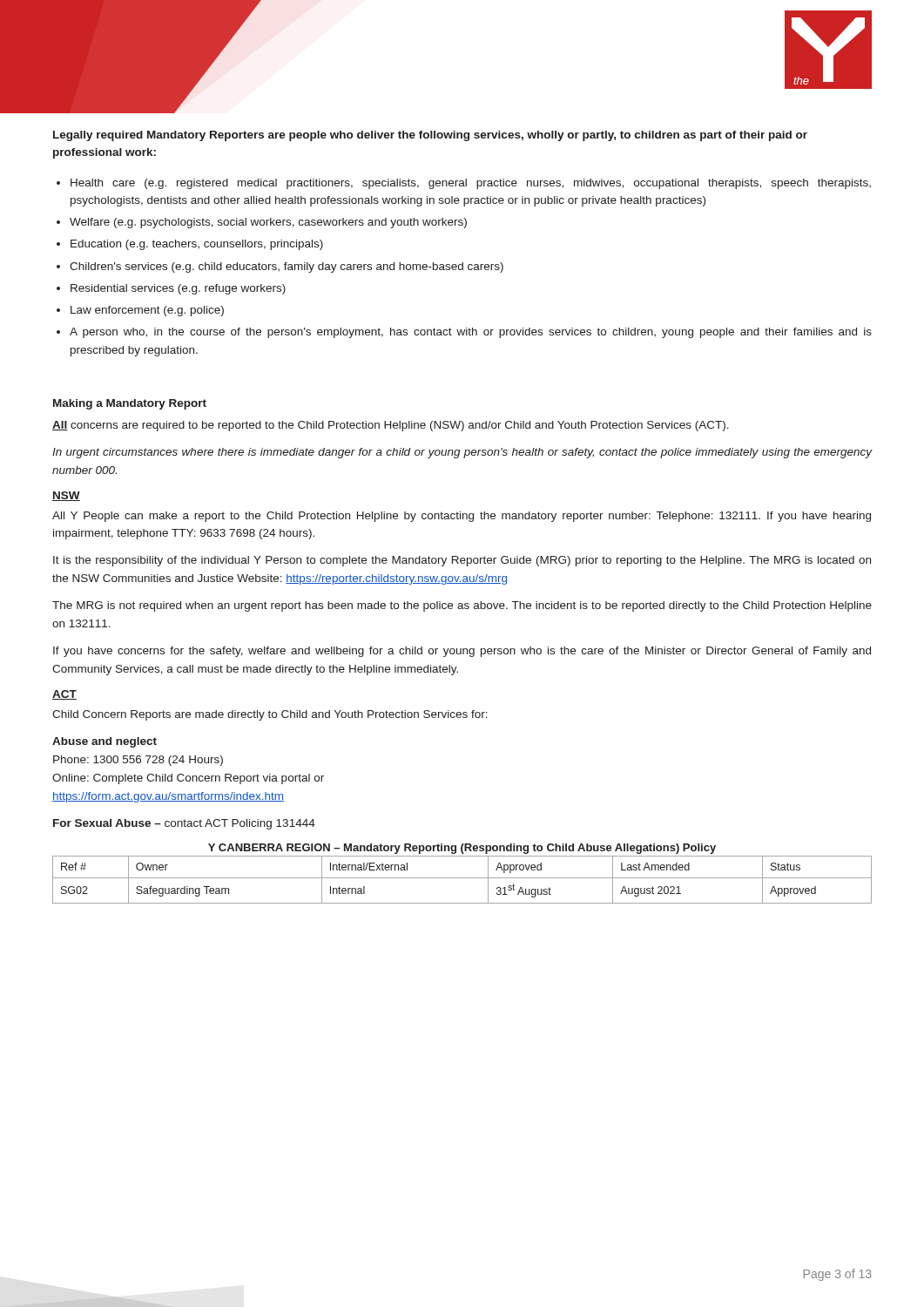
Task: Click on the text block starting "All Y People can"
Action: click(x=462, y=524)
